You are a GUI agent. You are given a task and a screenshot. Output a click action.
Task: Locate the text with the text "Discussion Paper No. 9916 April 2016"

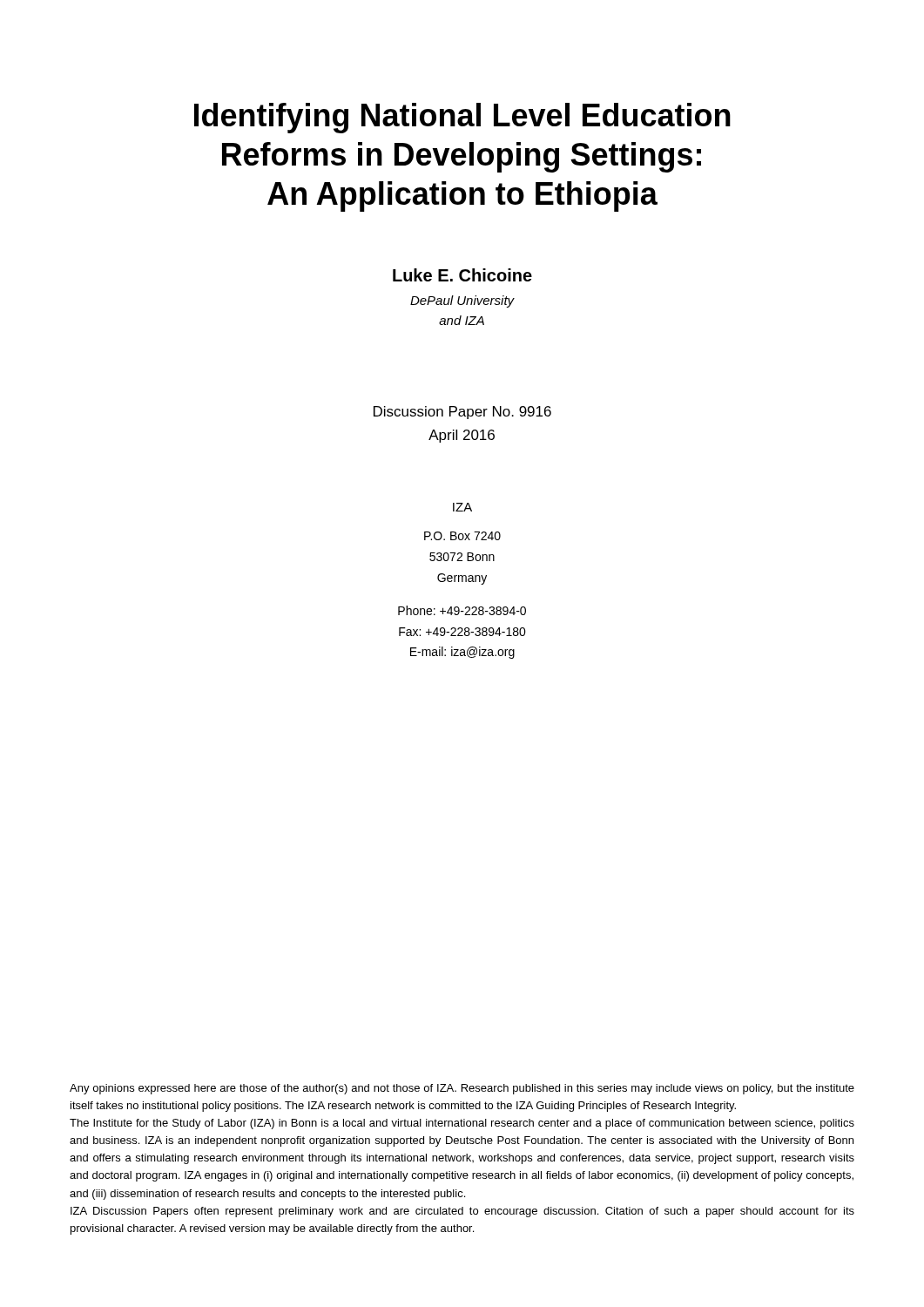pos(462,424)
